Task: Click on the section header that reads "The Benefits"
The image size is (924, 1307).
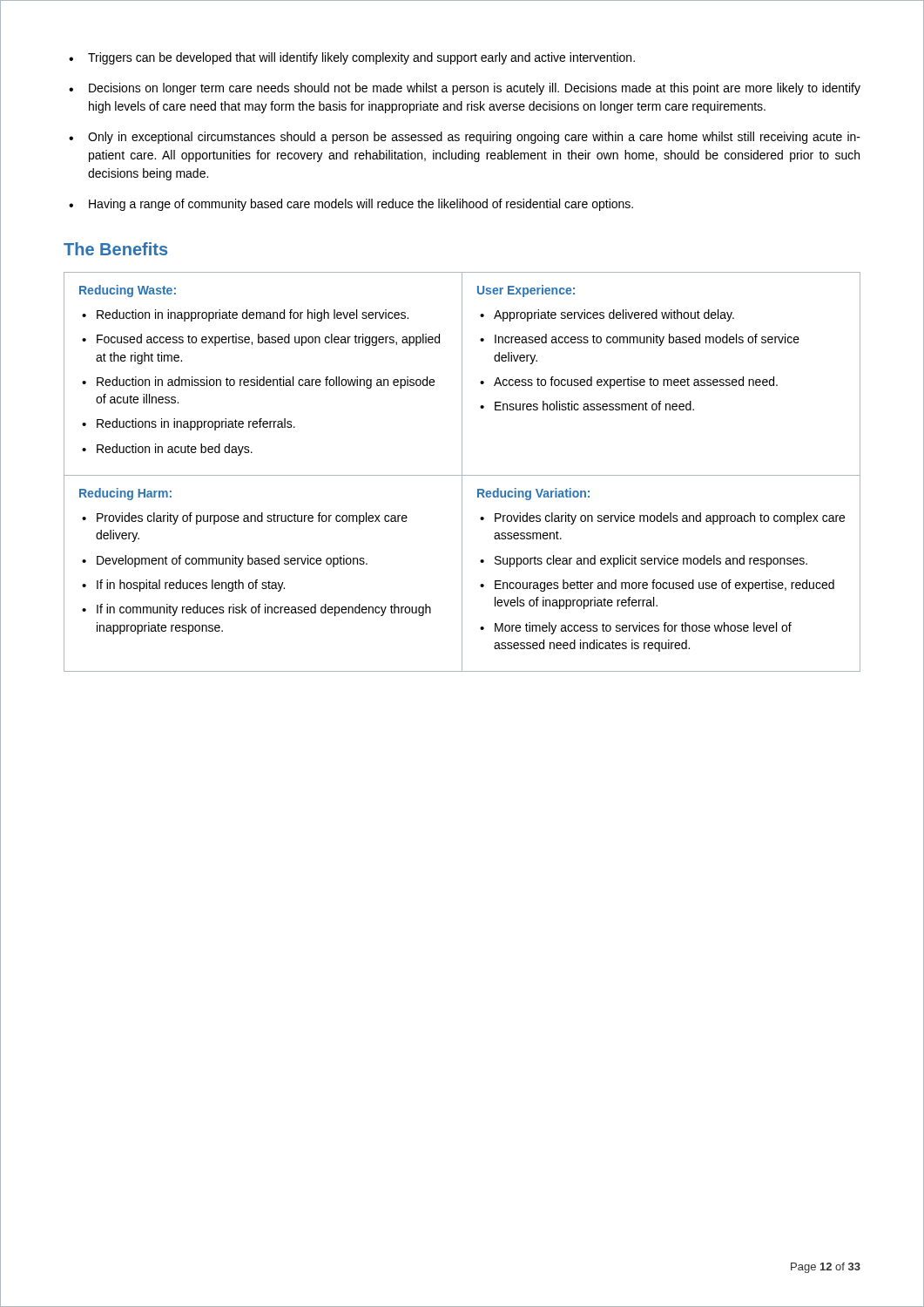Action: (x=116, y=249)
